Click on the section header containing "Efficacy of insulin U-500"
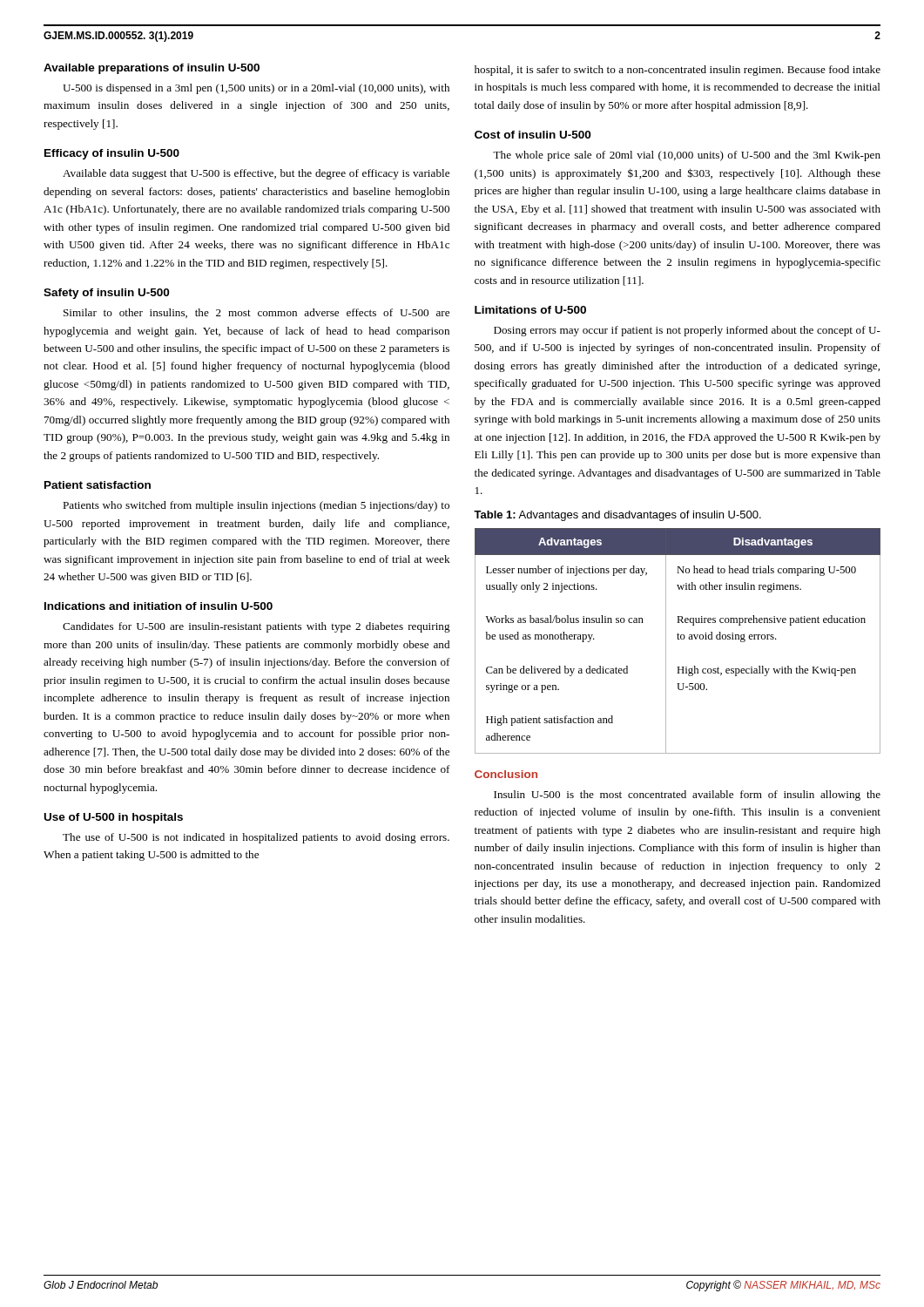924x1307 pixels. [111, 153]
